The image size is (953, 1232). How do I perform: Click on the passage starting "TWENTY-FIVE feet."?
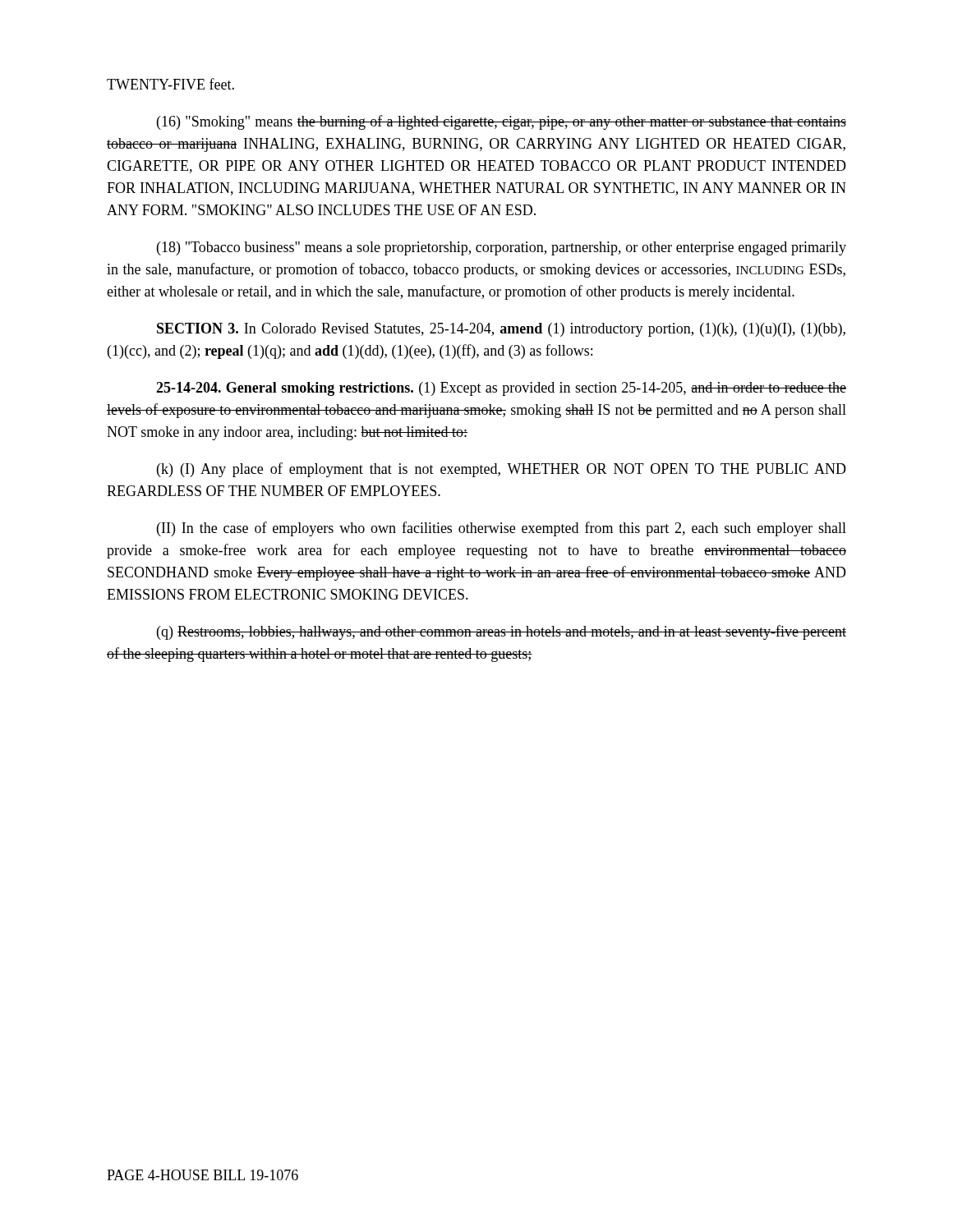(171, 85)
